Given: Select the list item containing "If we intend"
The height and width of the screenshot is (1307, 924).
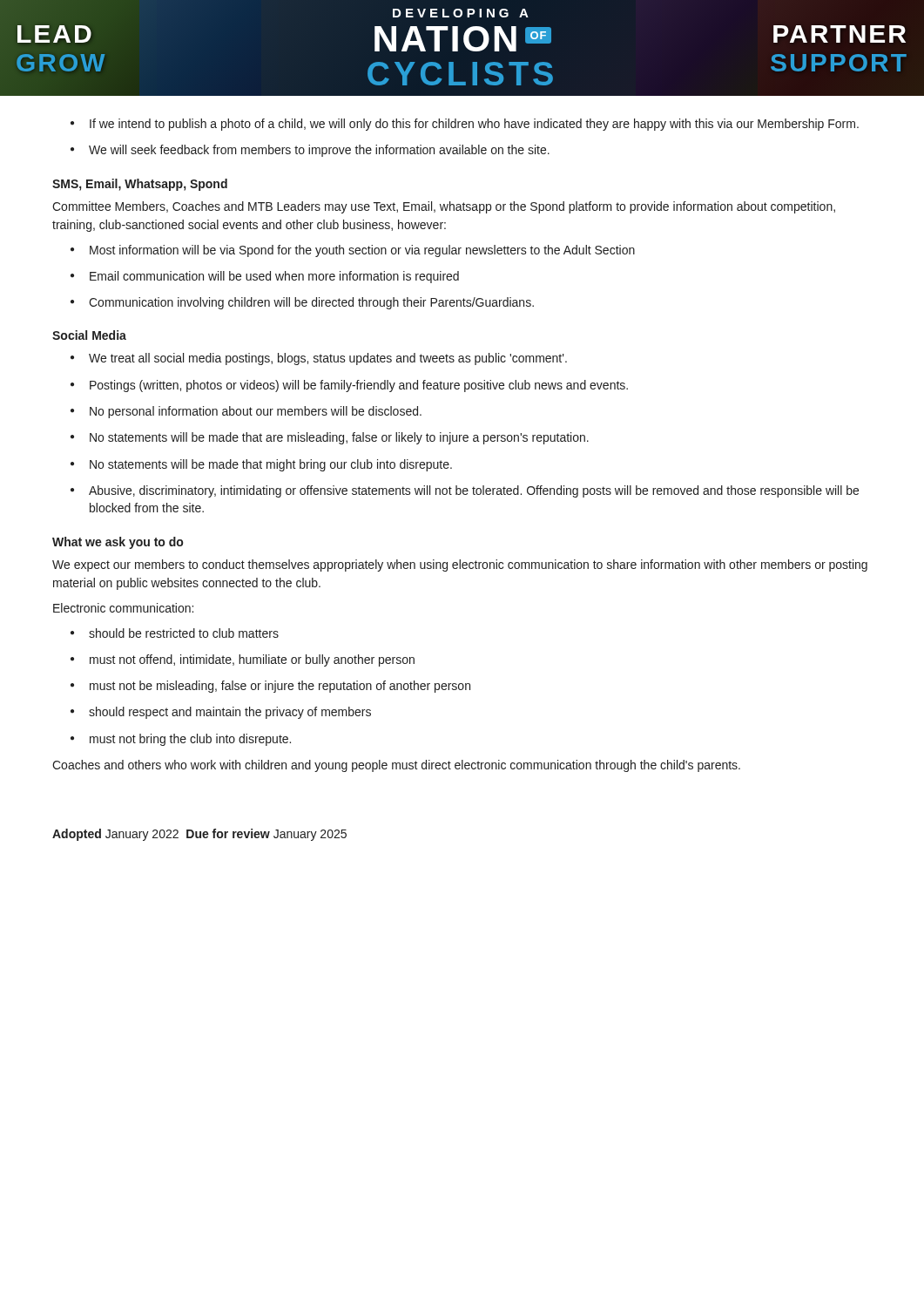Looking at the screenshot, I should coord(474,124).
